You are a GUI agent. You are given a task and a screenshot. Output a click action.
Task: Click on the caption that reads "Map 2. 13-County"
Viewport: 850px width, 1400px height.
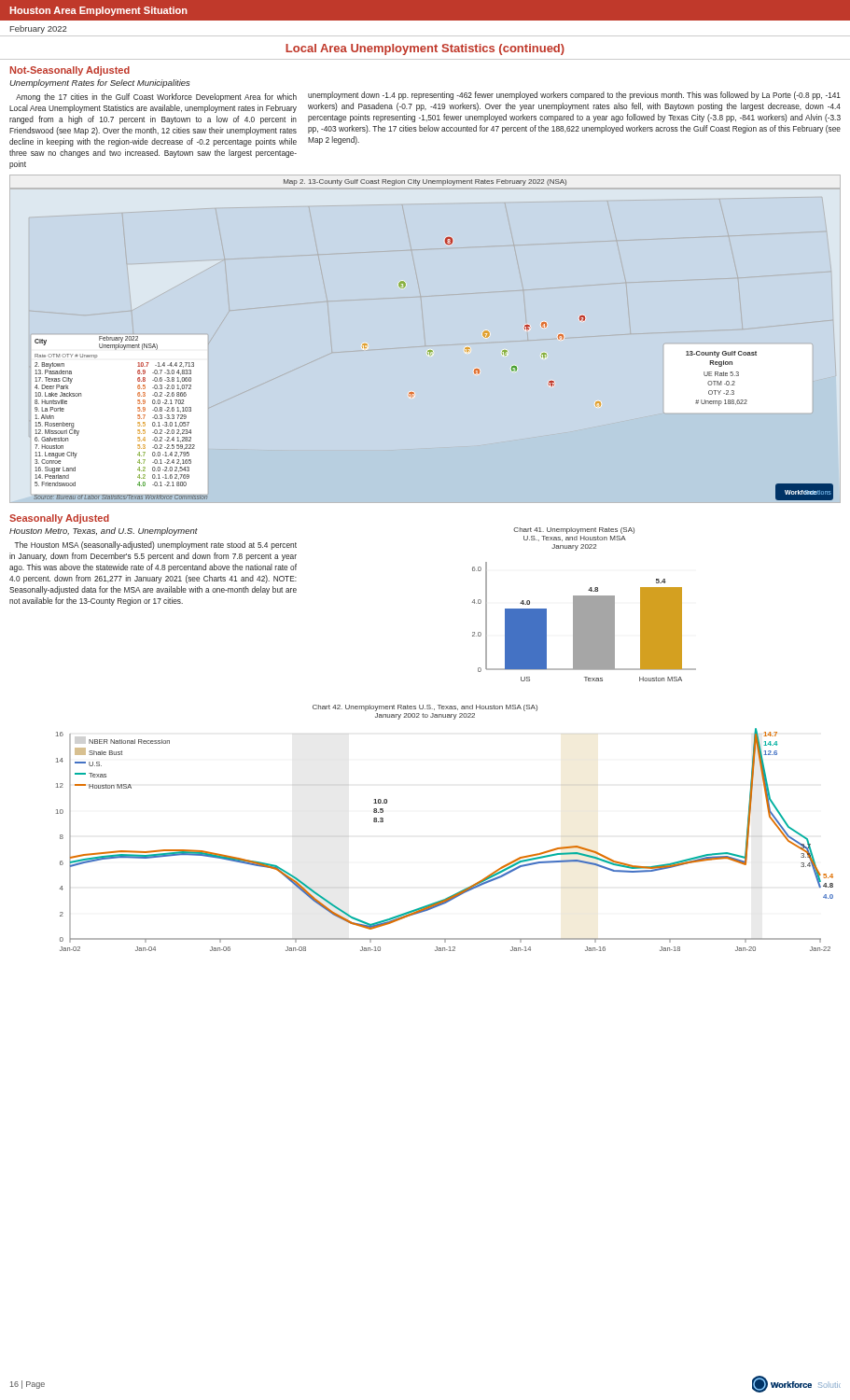(425, 182)
